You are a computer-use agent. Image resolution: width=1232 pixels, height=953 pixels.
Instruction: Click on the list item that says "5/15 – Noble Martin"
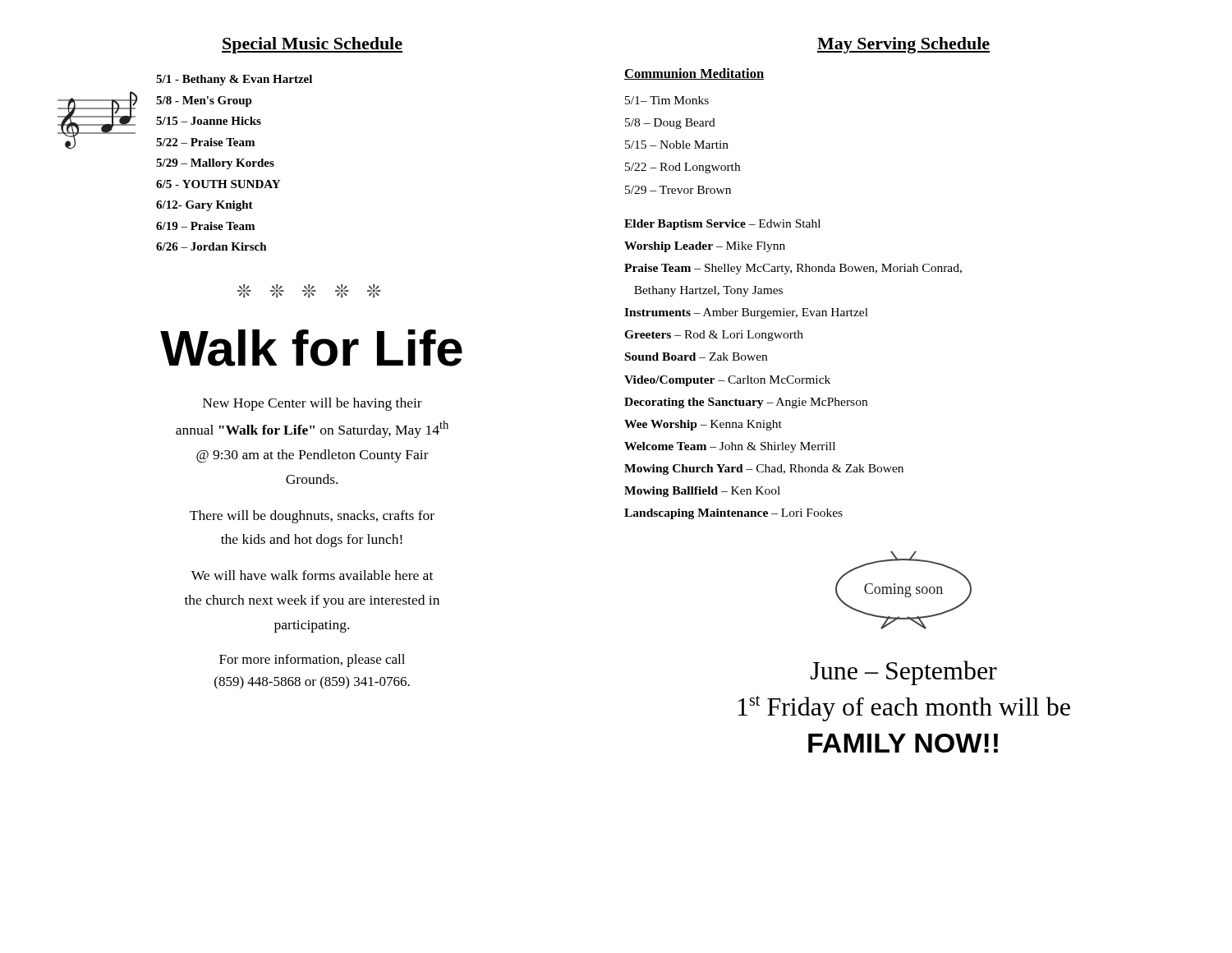tap(676, 144)
